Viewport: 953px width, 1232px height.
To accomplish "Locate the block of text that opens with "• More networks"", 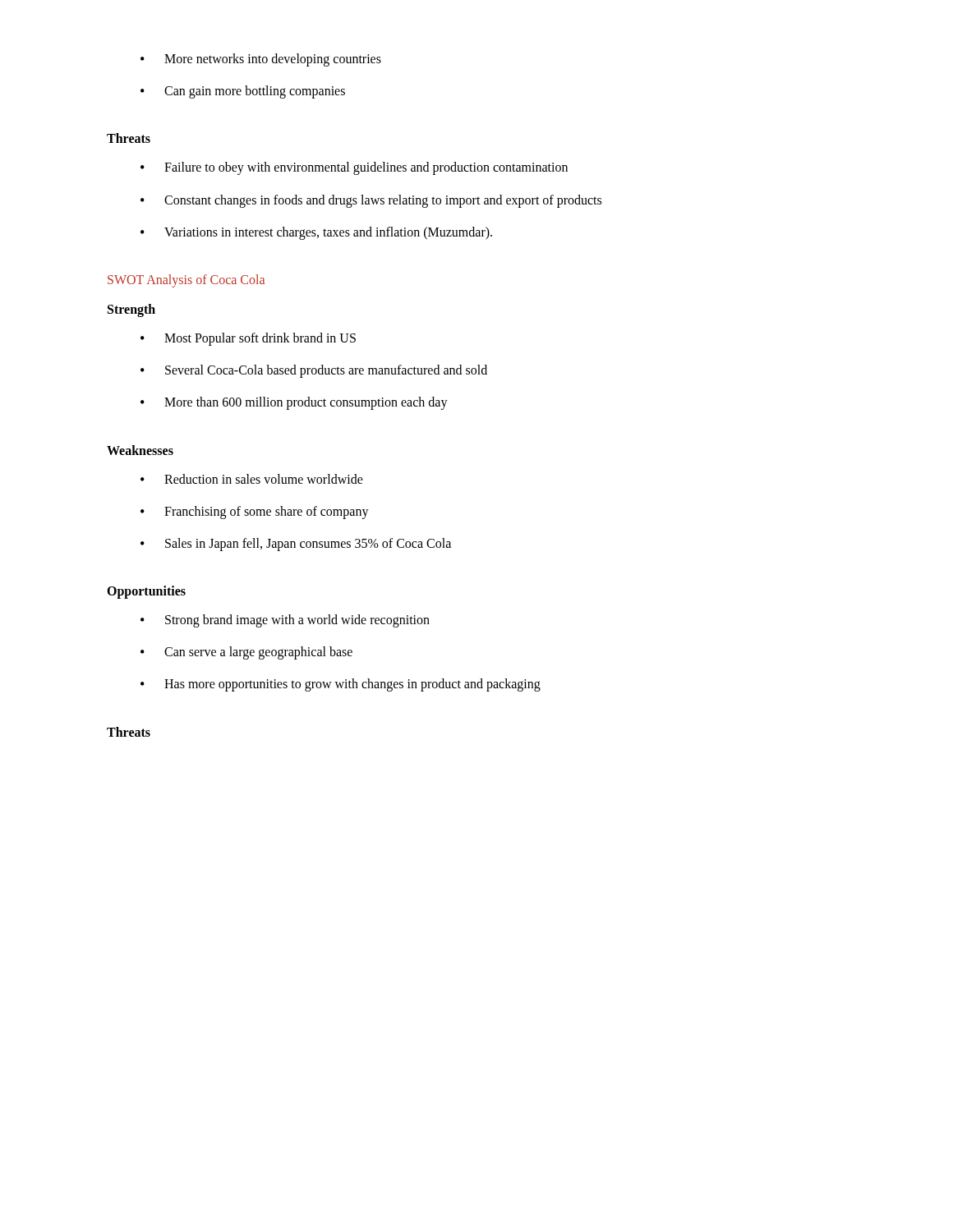I will click(260, 60).
